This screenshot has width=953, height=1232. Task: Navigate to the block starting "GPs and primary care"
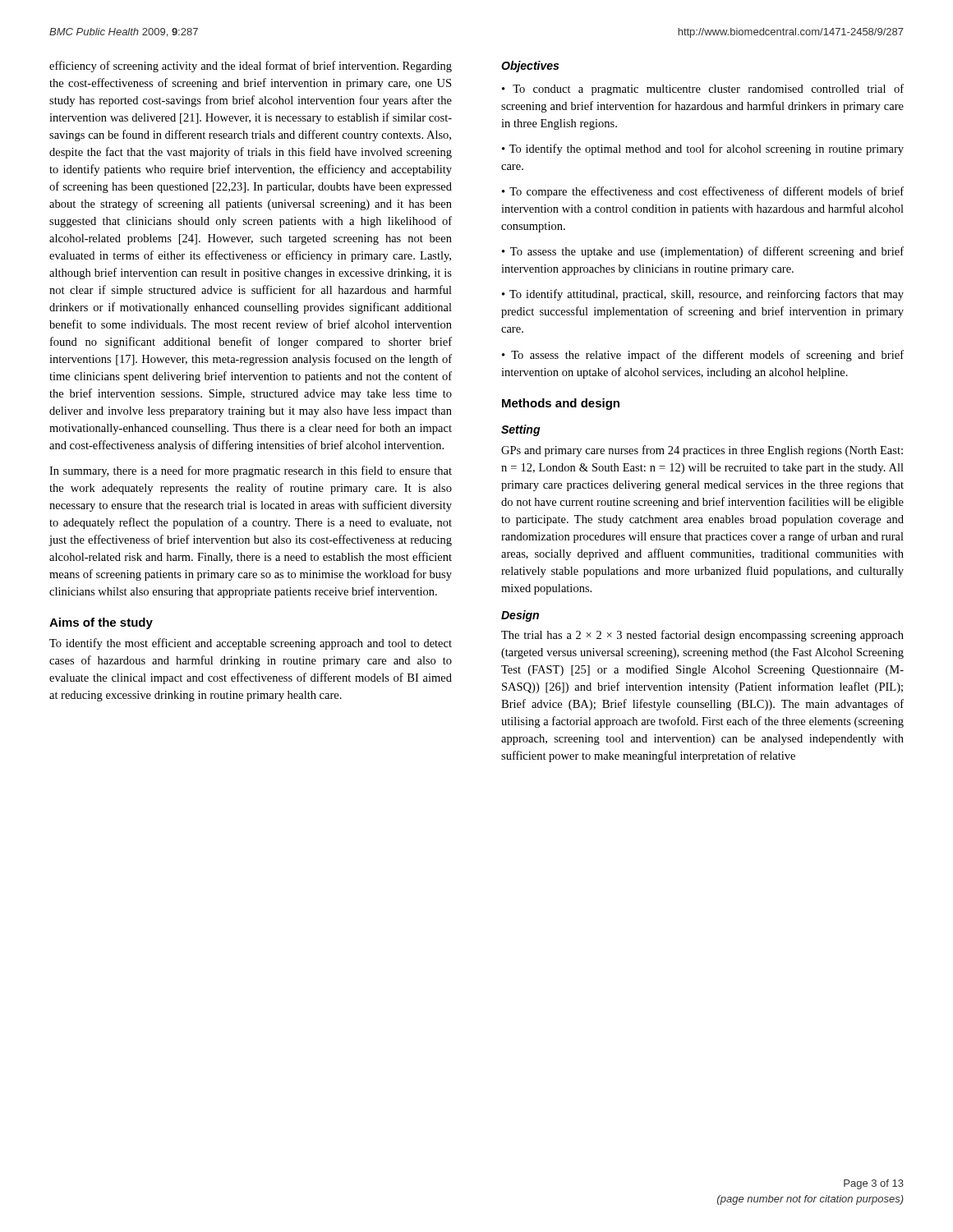click(x=702, y=519)
